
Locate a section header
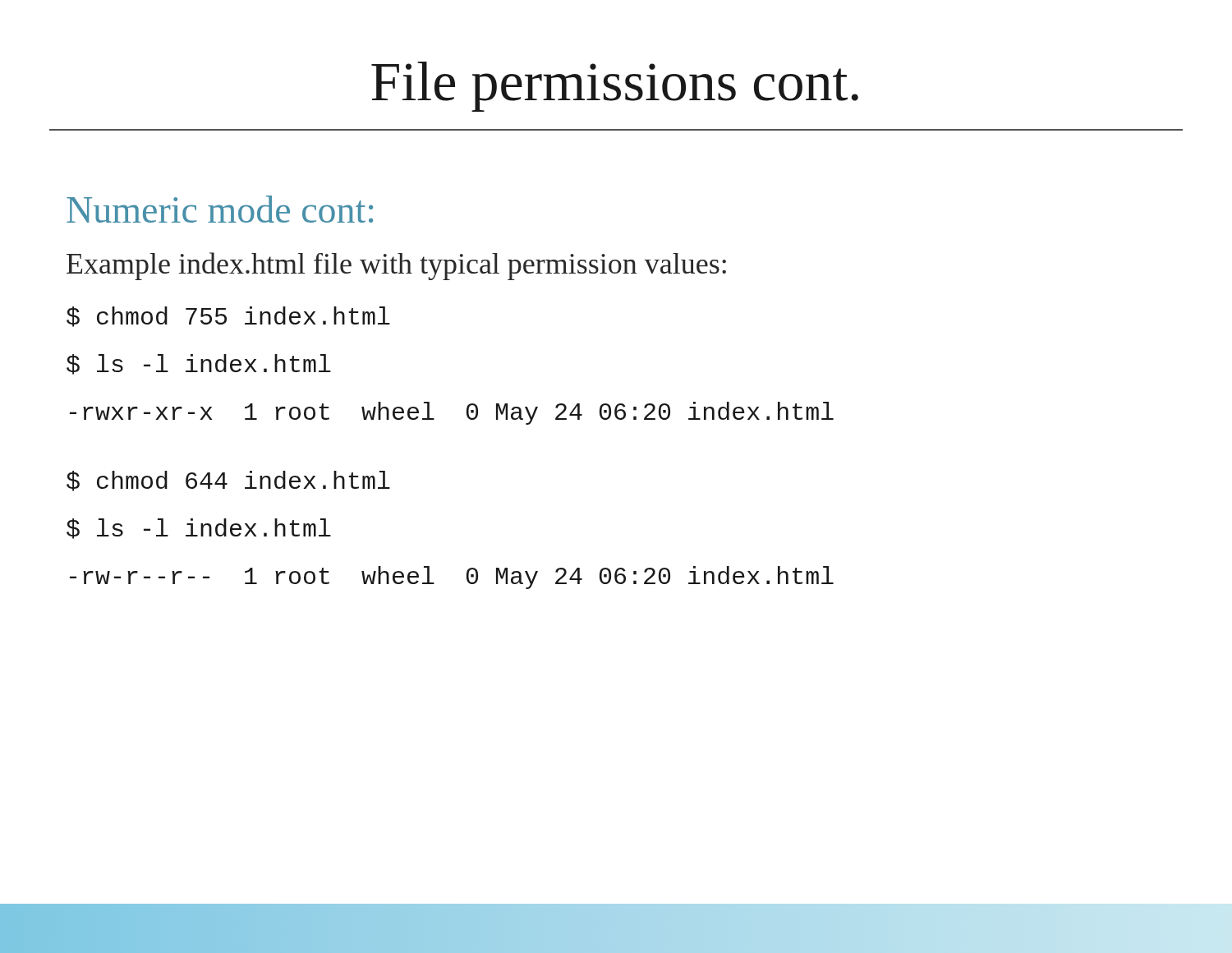point(221,210)
